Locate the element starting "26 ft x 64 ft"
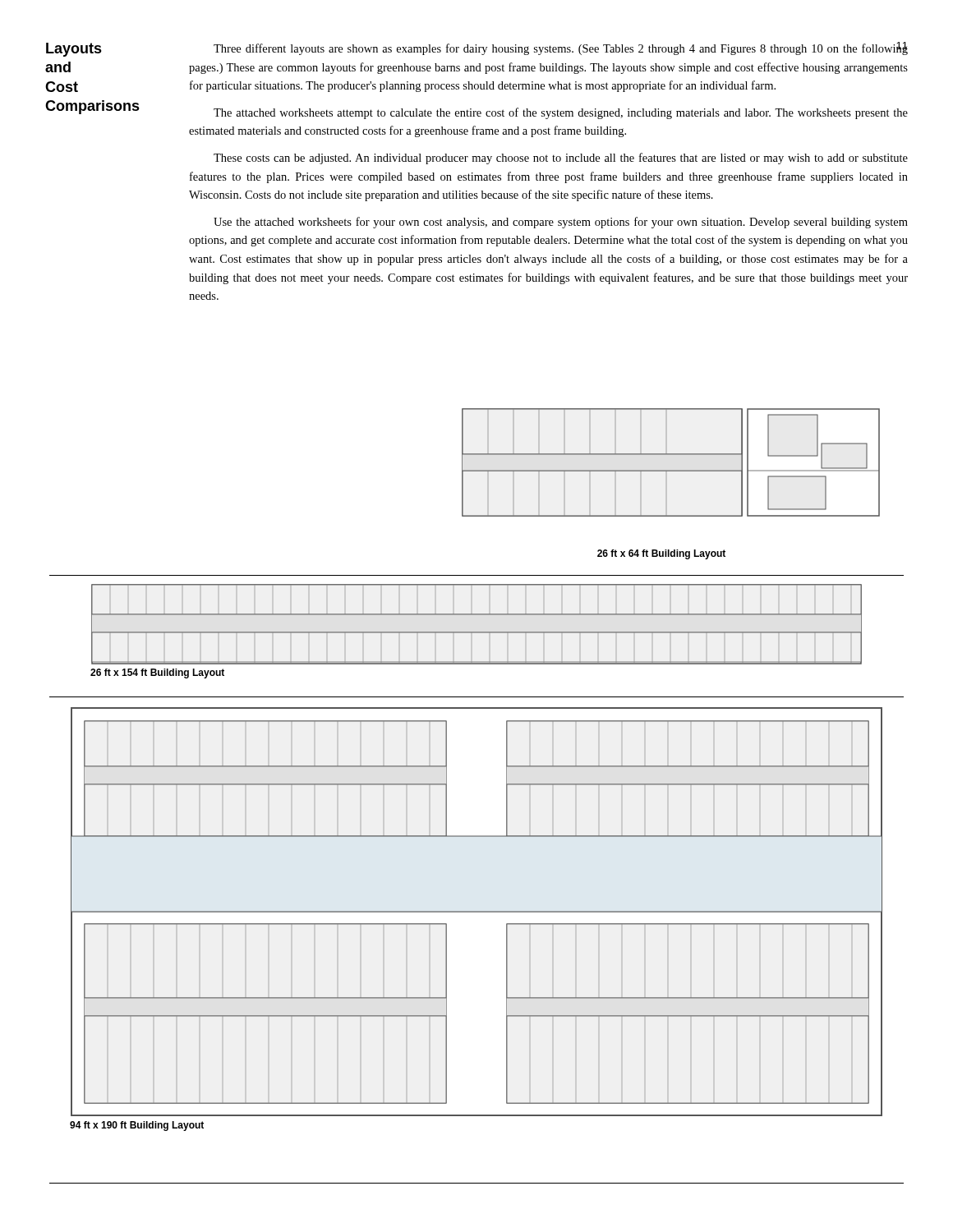This screenshot has height=1232, width=953. tap(661, 554)
